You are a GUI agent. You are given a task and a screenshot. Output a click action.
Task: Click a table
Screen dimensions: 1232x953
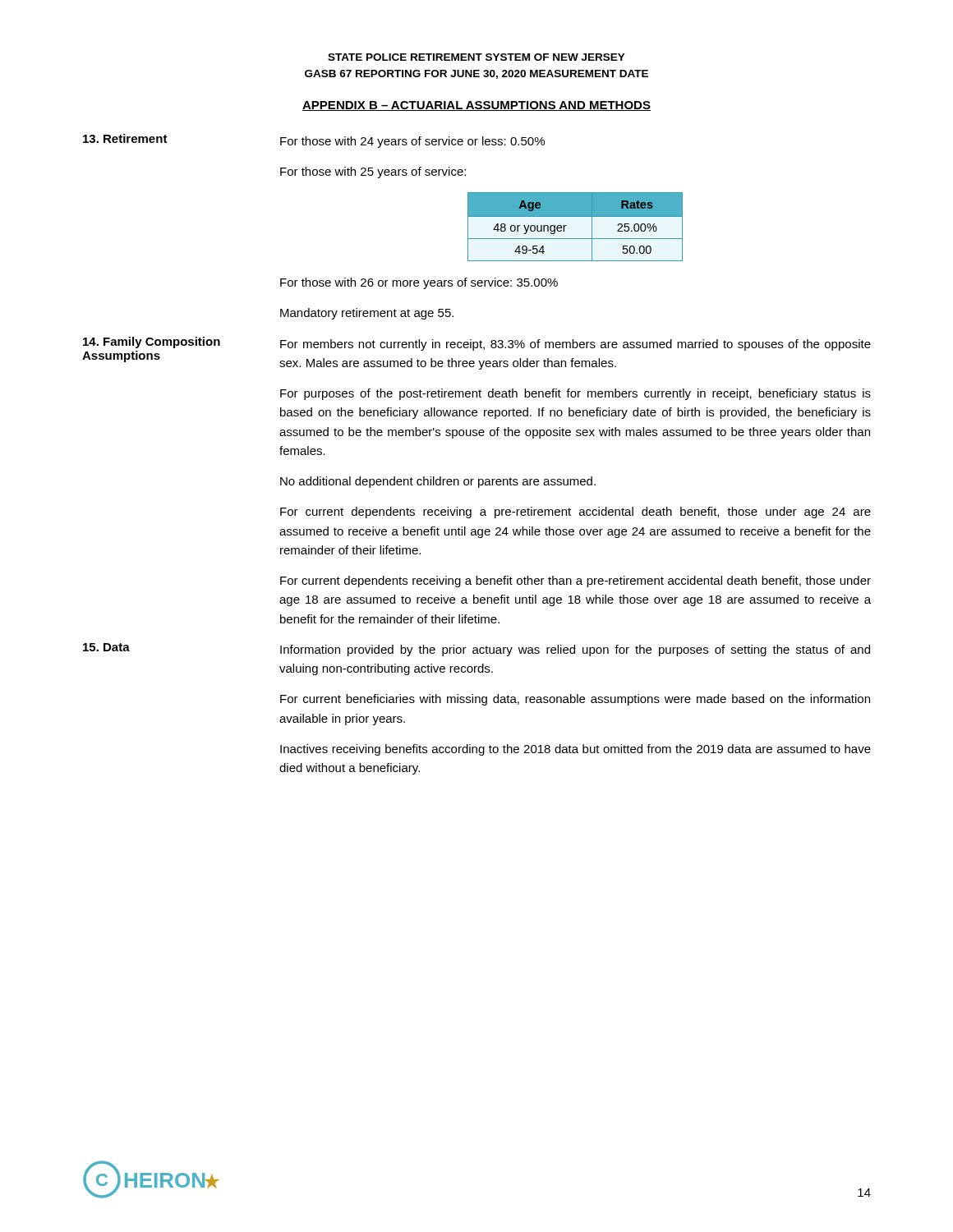point(575,227)
